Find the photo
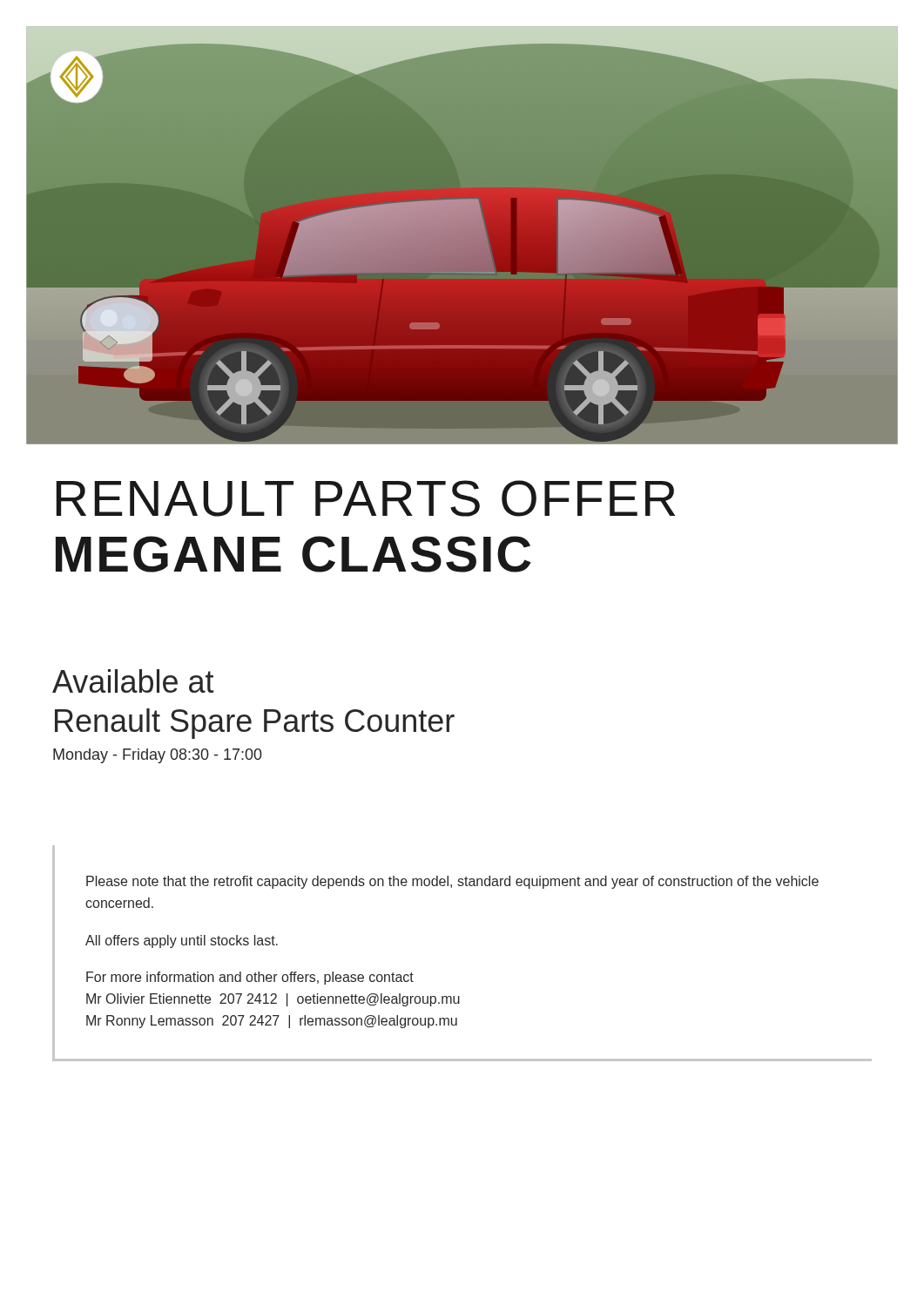This screenshot has width=924, height=1307. [x=462, y=235]
